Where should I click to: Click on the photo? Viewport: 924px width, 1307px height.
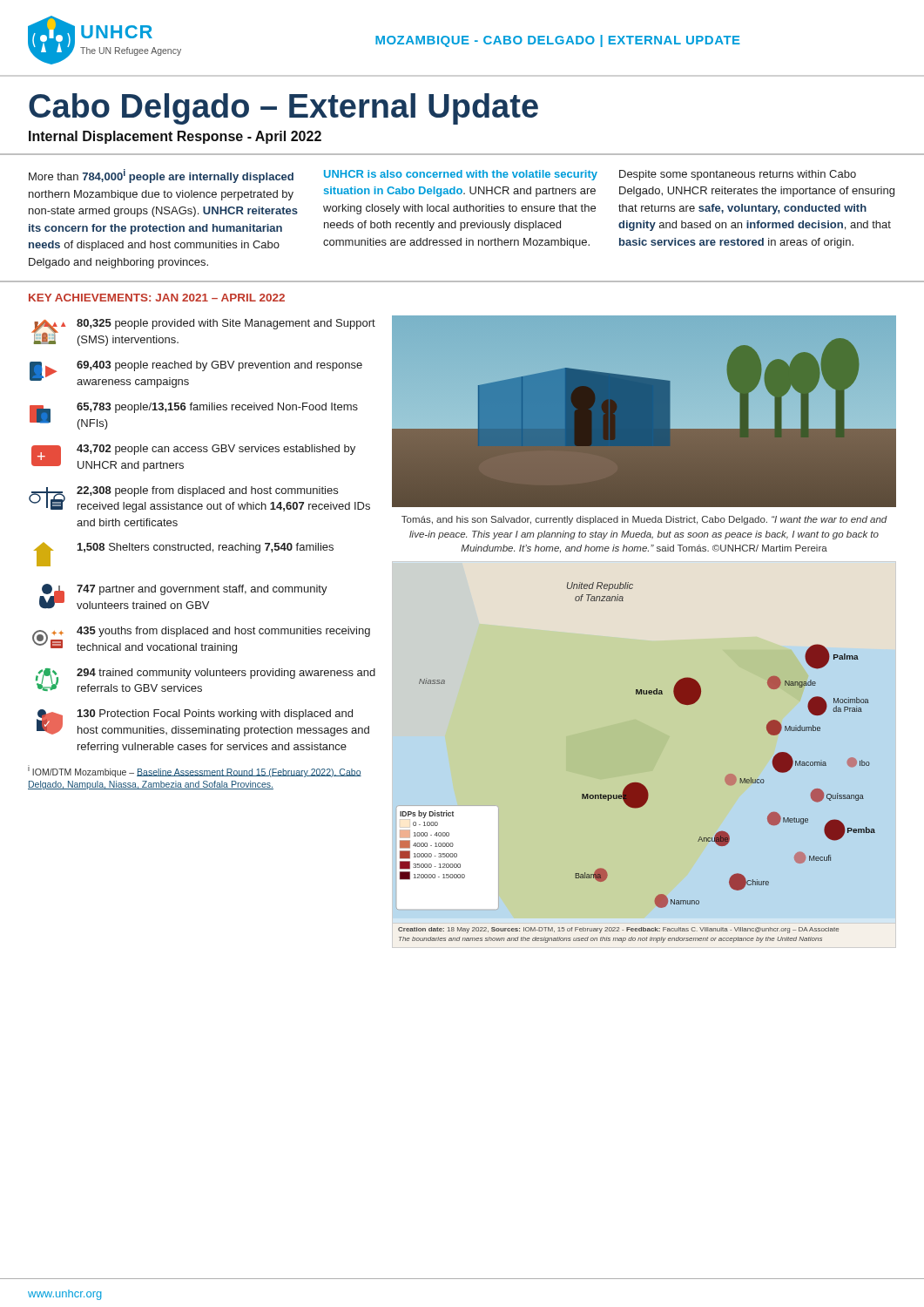(x=644, y=411)
